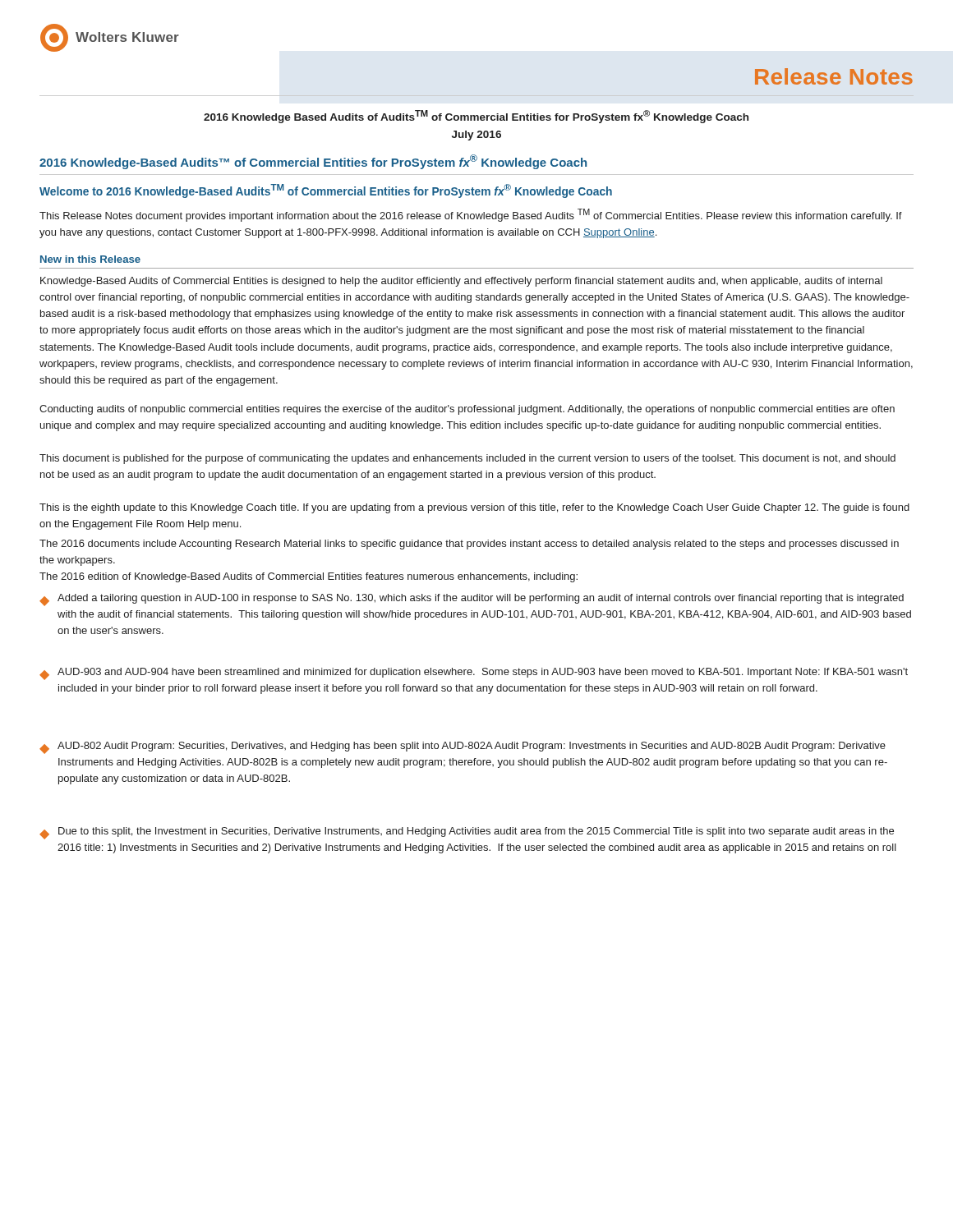Find the text block containing "This Release Notes document provides"
Viewport: 953px width, 1232px height.
pyautogui.click(x=471, y=223)
